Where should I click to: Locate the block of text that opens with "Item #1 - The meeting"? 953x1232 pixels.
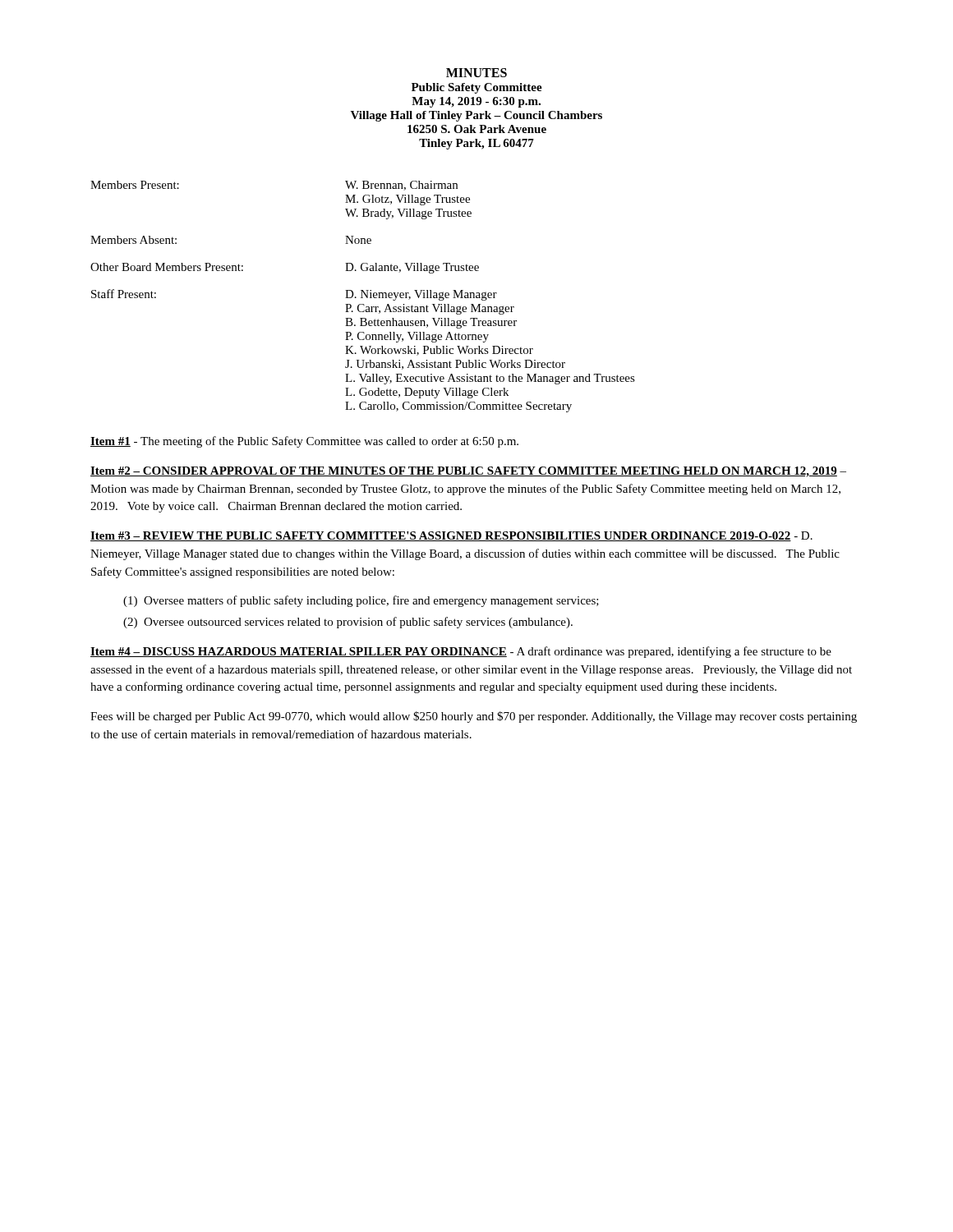tap(305, 441)
